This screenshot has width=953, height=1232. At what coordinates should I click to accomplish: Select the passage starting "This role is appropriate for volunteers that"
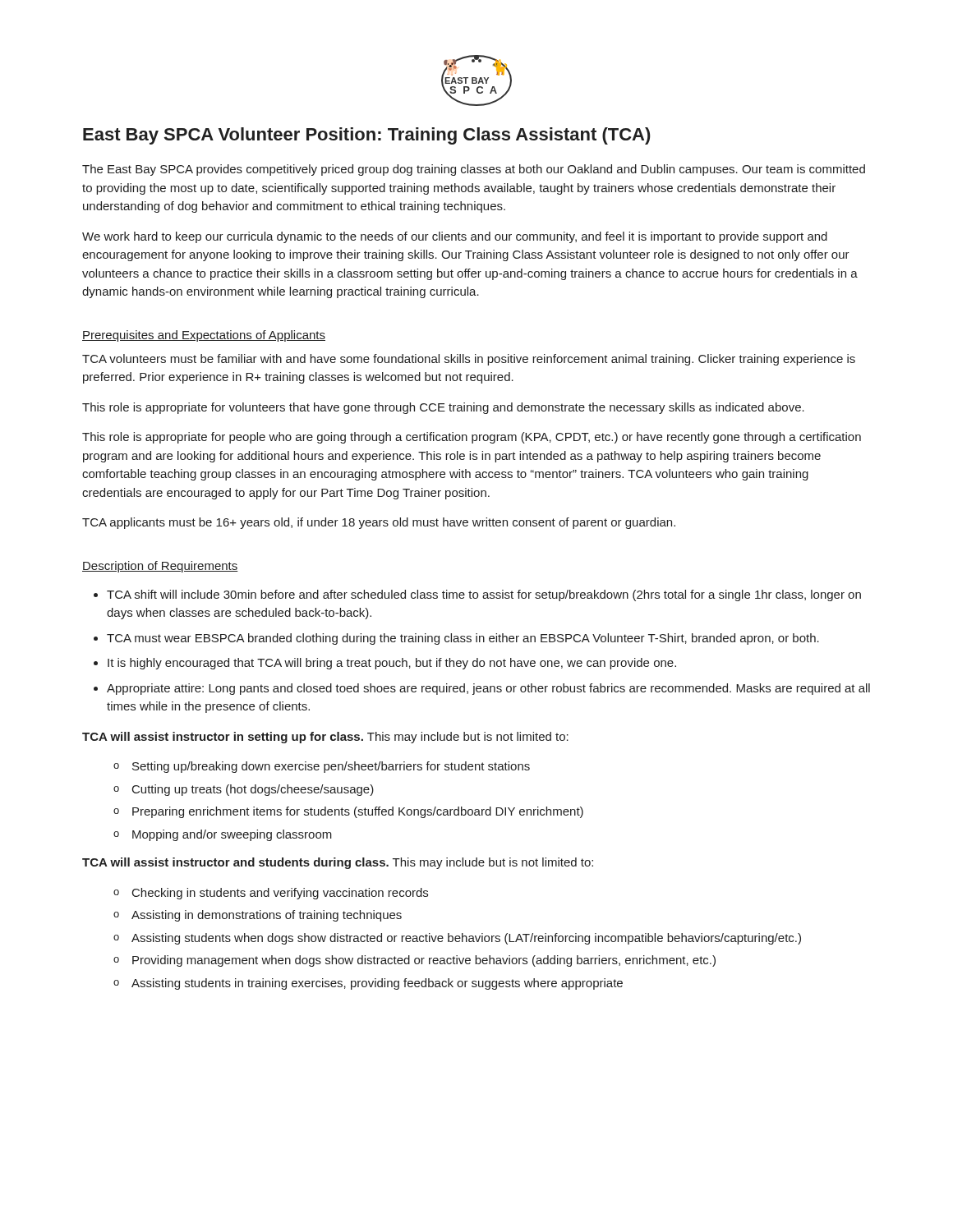(x=476, y=407)
